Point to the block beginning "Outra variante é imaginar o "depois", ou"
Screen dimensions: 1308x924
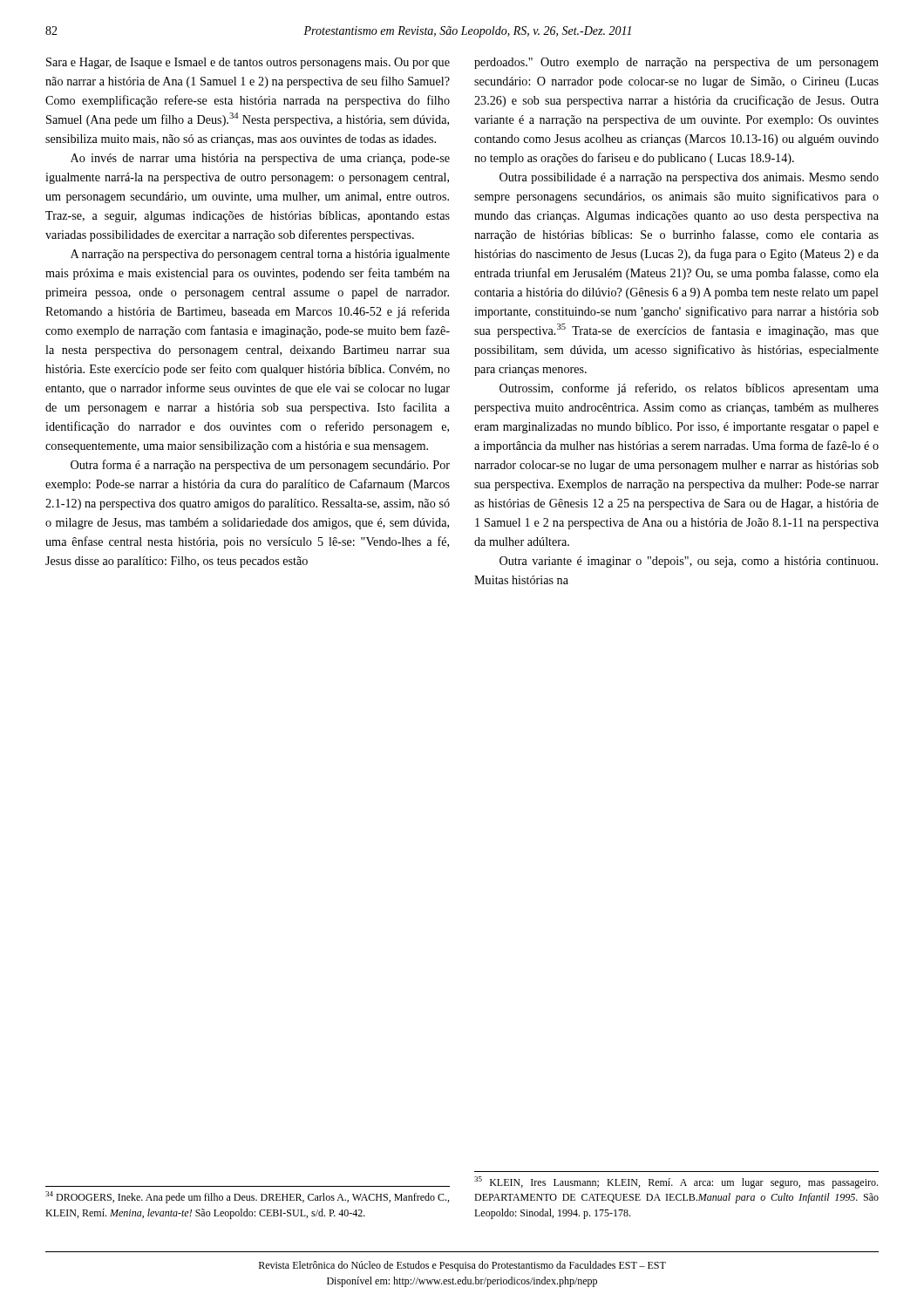tap(676, 570)
